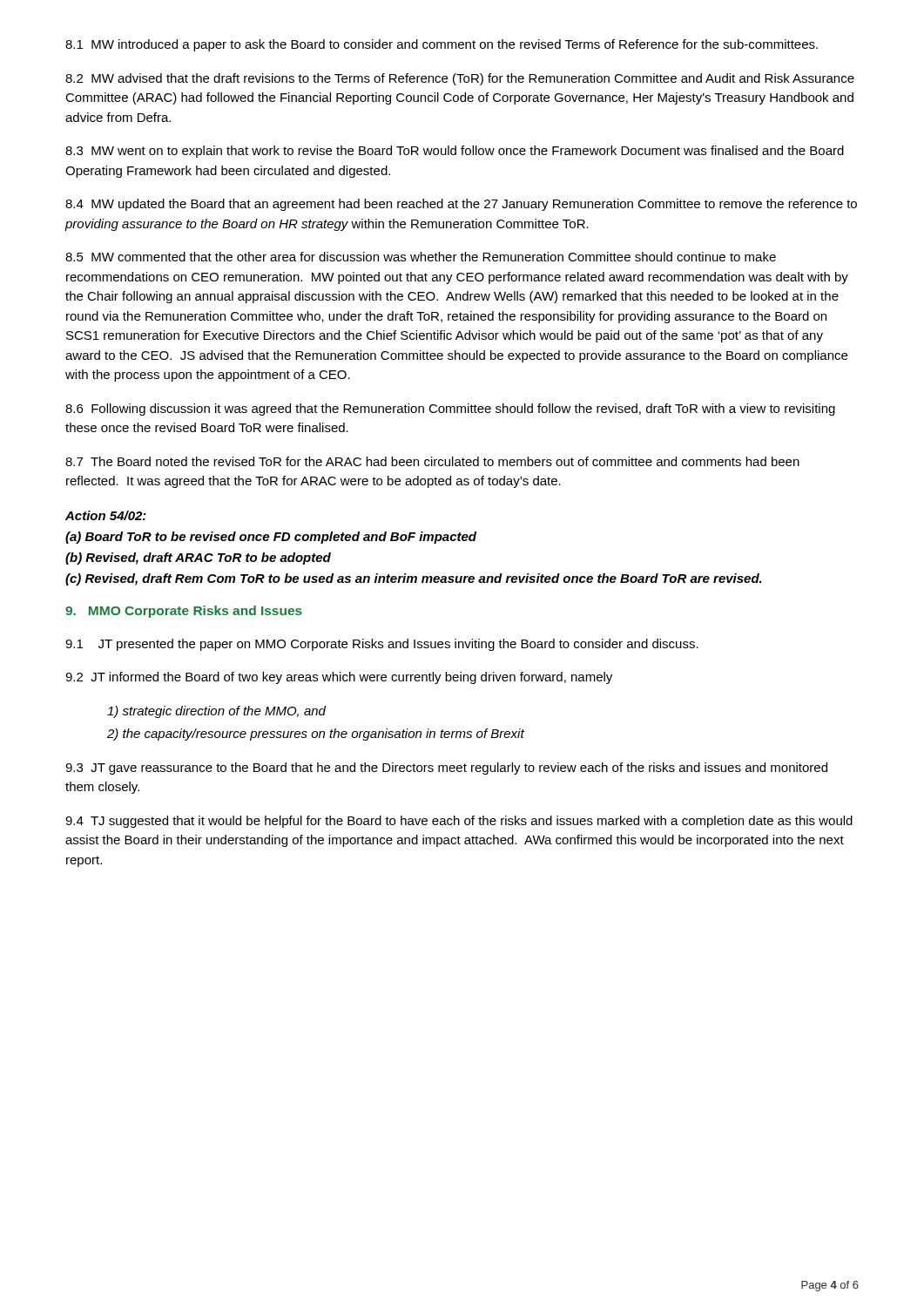
Task: Locate the text block that reads "4 TJ suggested that it would be helpful"
Action: (x=459, y=840)
